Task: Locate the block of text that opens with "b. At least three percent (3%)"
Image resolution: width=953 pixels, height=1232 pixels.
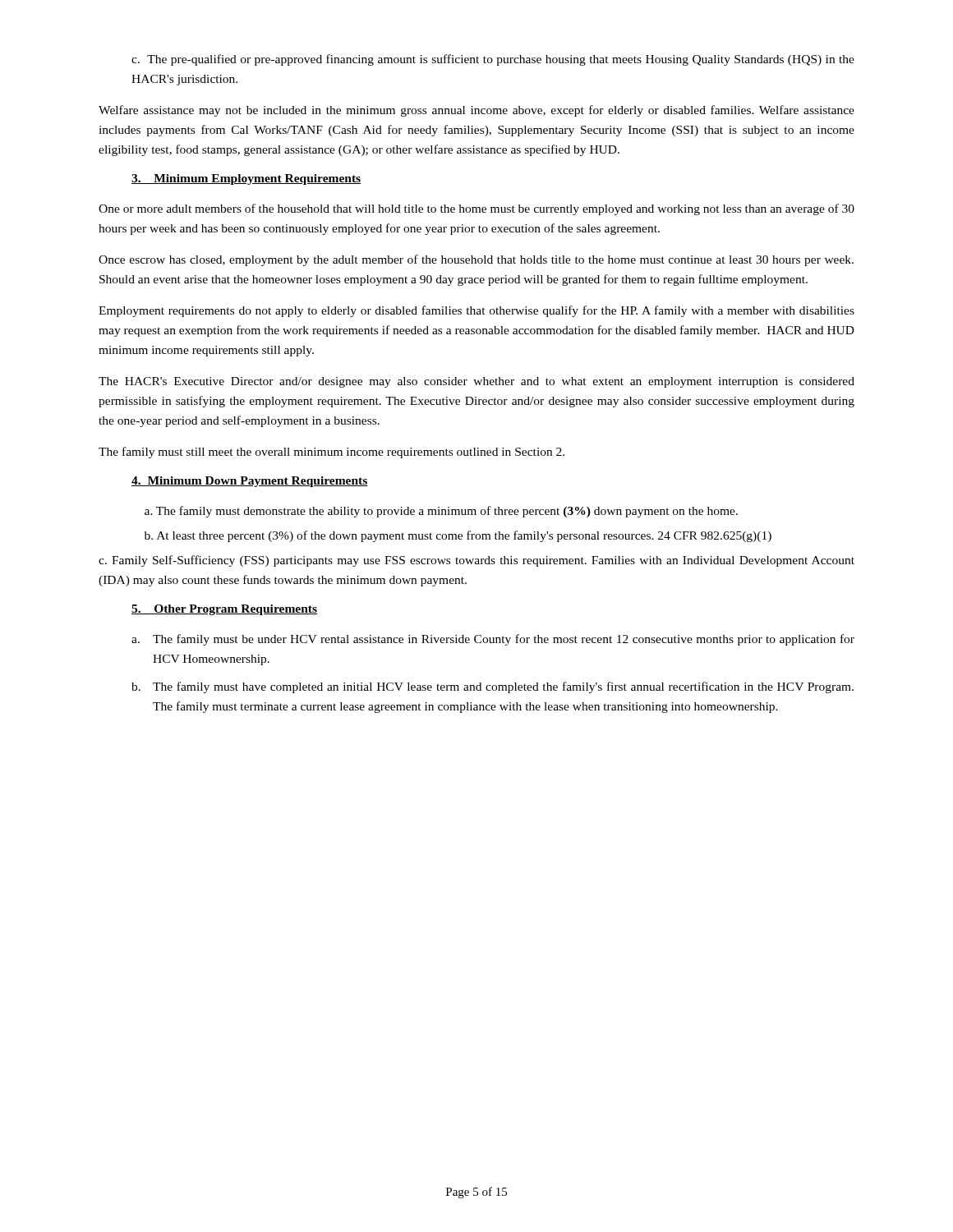Action: [x=493, y=536]
